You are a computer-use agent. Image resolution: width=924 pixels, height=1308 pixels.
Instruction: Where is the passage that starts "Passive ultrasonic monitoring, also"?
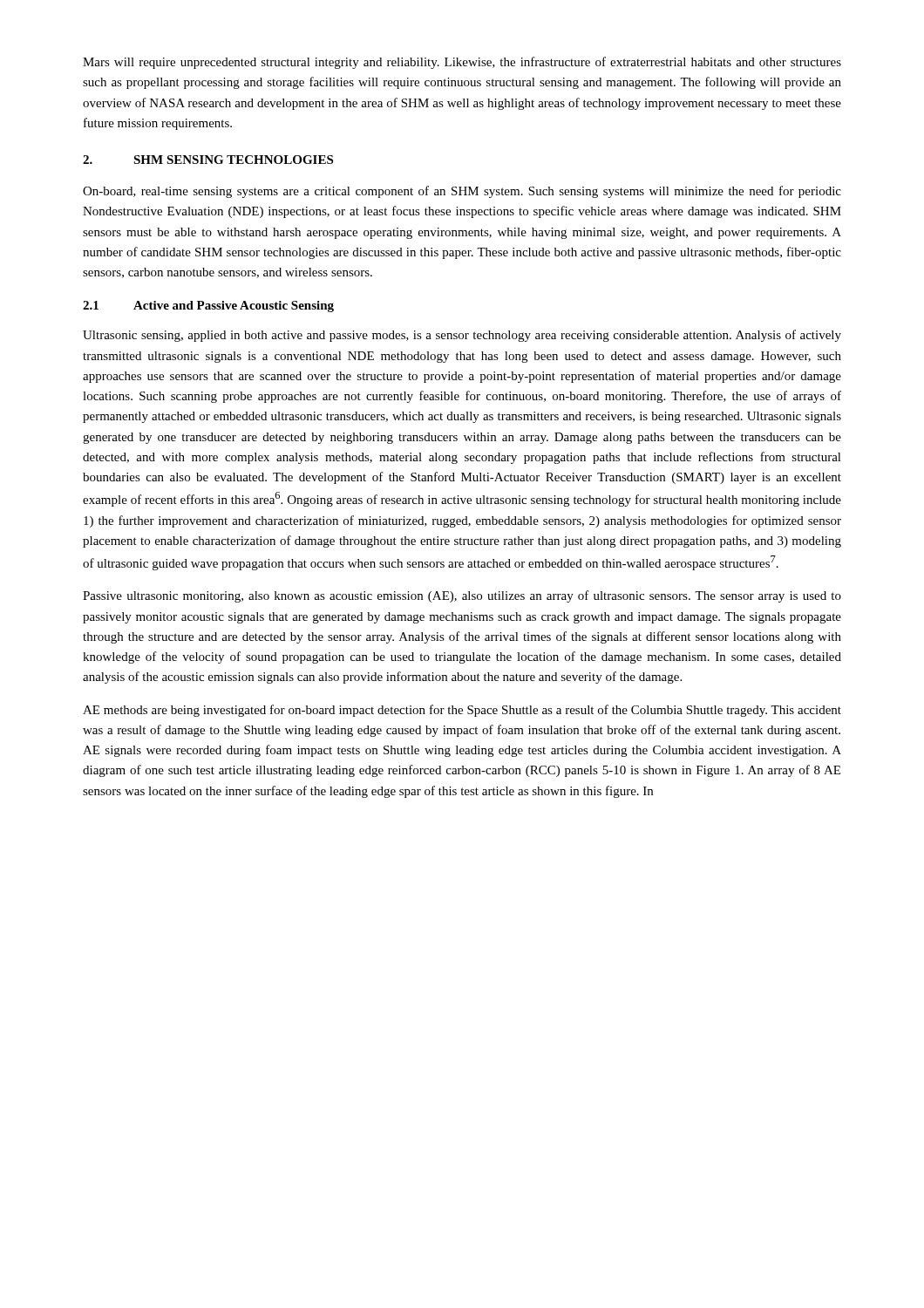(462, 636)
